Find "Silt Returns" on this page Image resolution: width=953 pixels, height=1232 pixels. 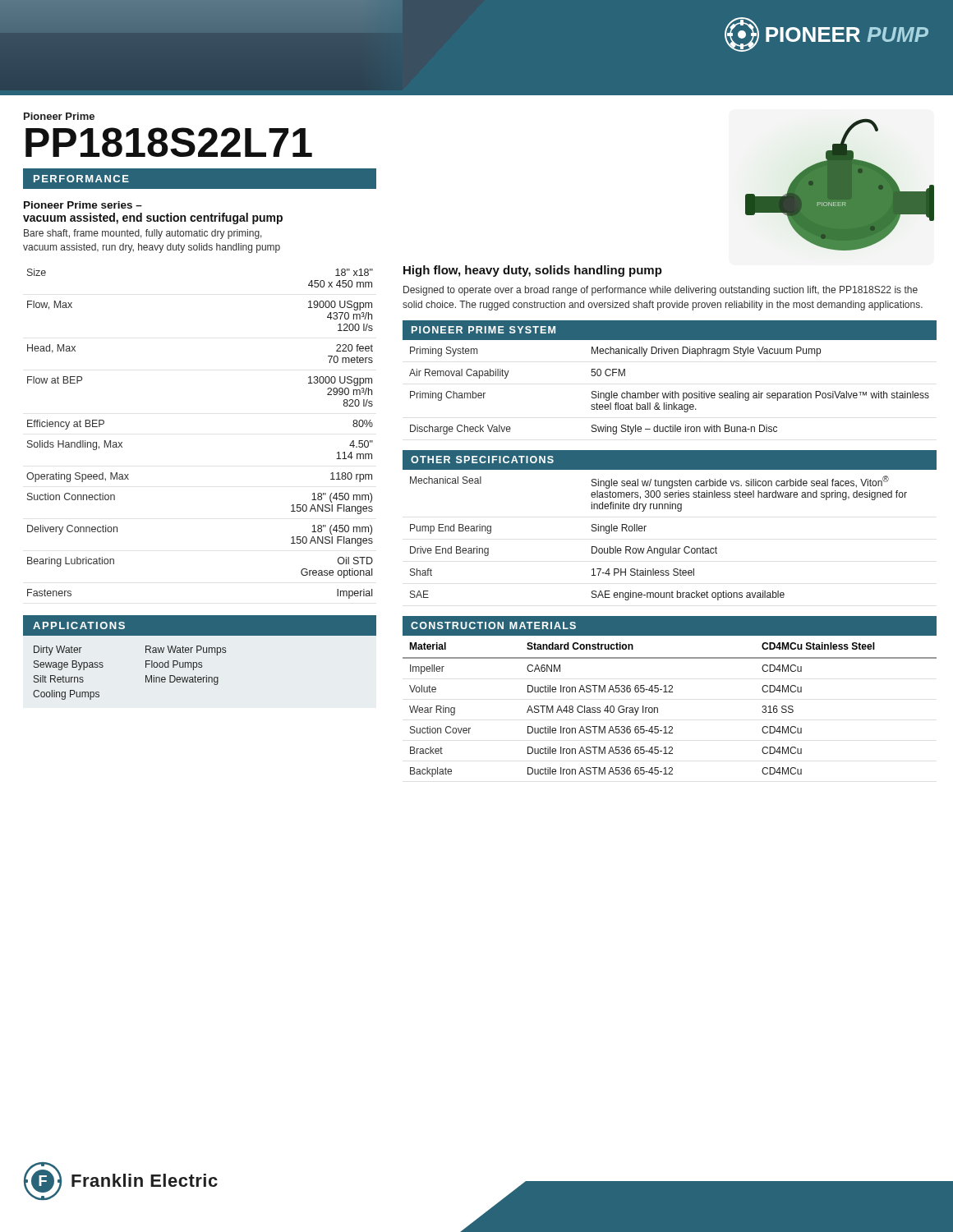click(x=58, y=679)
